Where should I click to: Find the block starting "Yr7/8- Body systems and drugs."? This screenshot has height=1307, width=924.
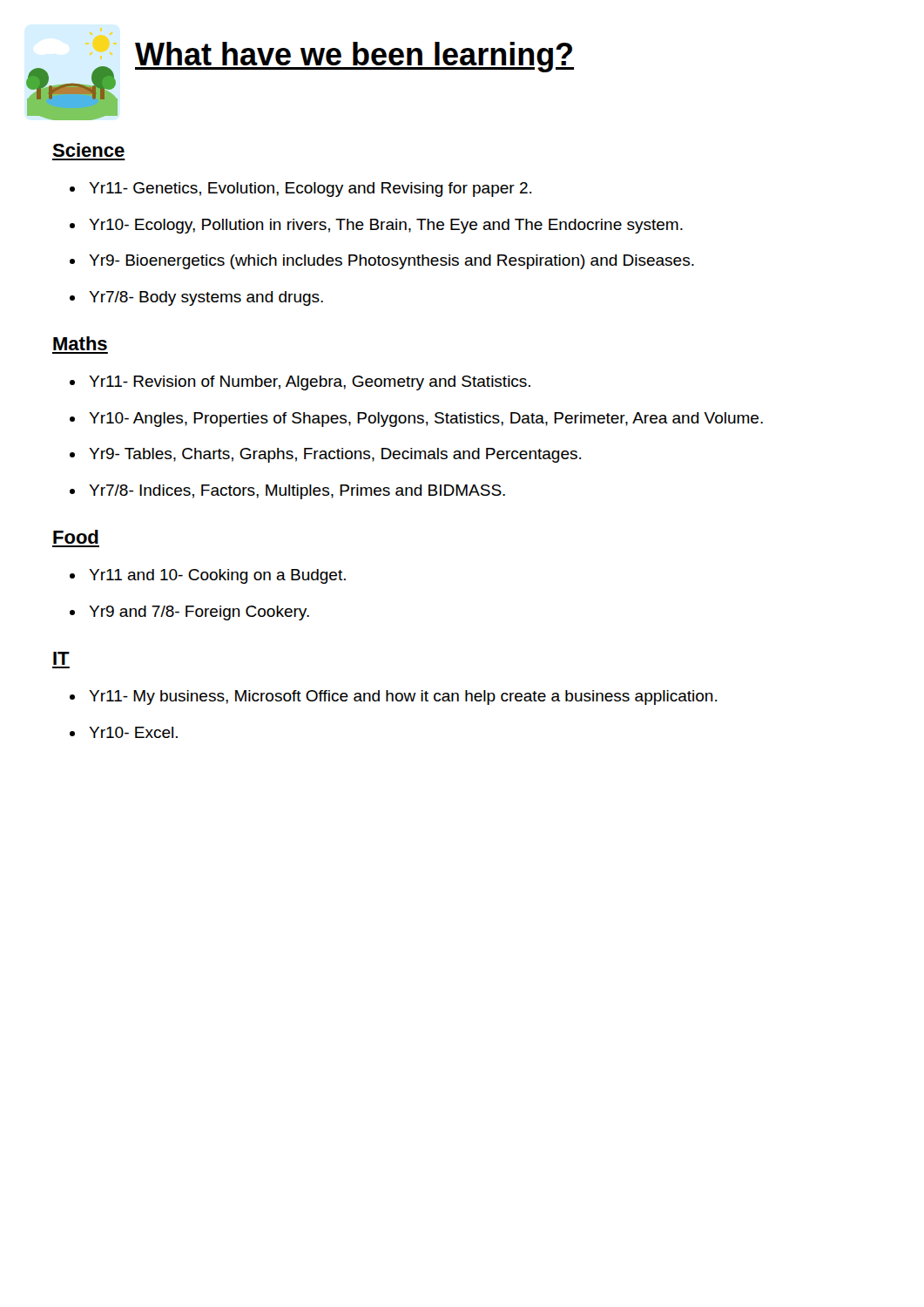point(207,296)
